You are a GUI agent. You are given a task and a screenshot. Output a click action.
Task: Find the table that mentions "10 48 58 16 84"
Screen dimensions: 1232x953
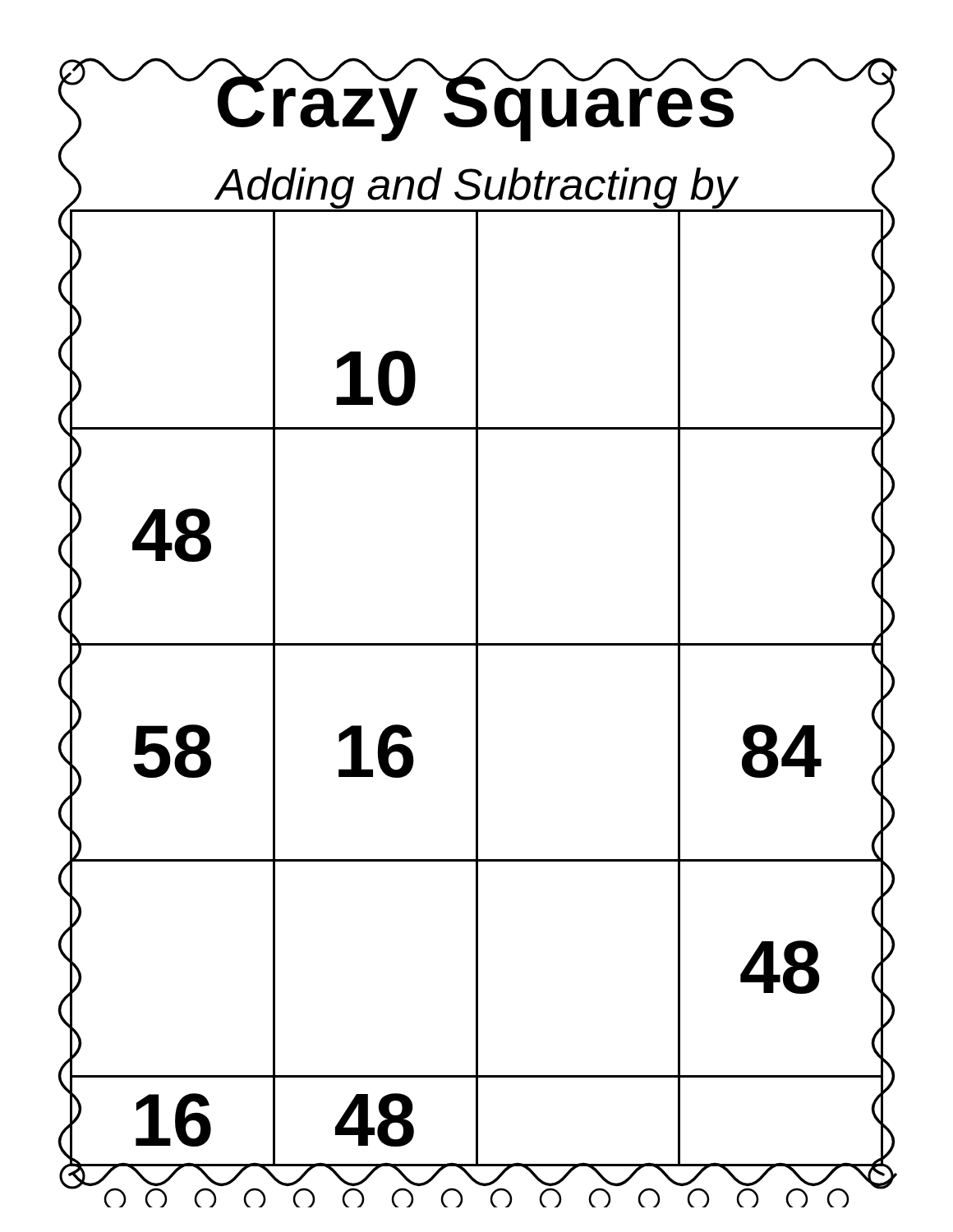476,688
